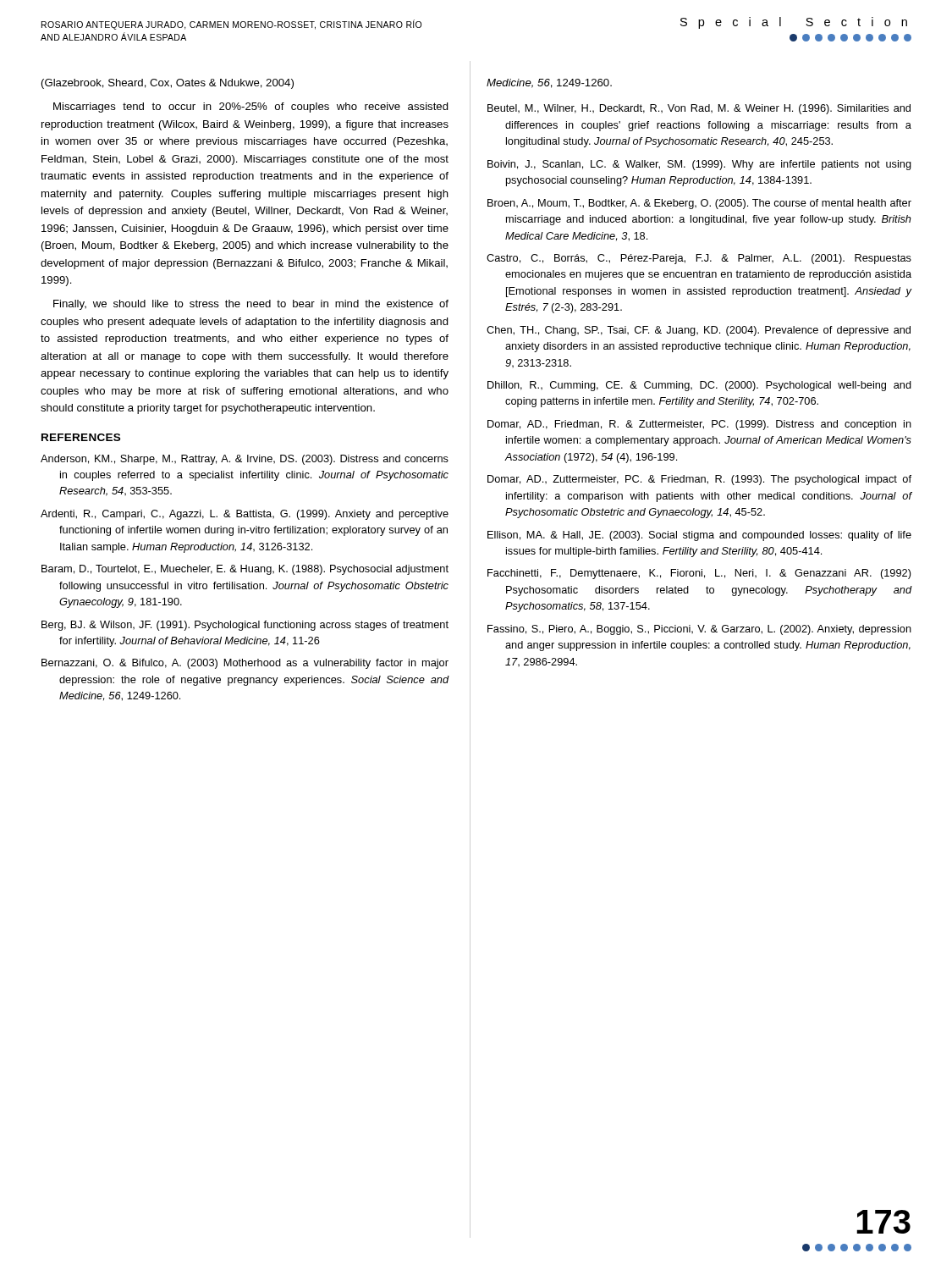Navigate to the text starting "Ellison, MA. & Hall, JE."
Viewport: 952px width, 1270px height.
699,542
